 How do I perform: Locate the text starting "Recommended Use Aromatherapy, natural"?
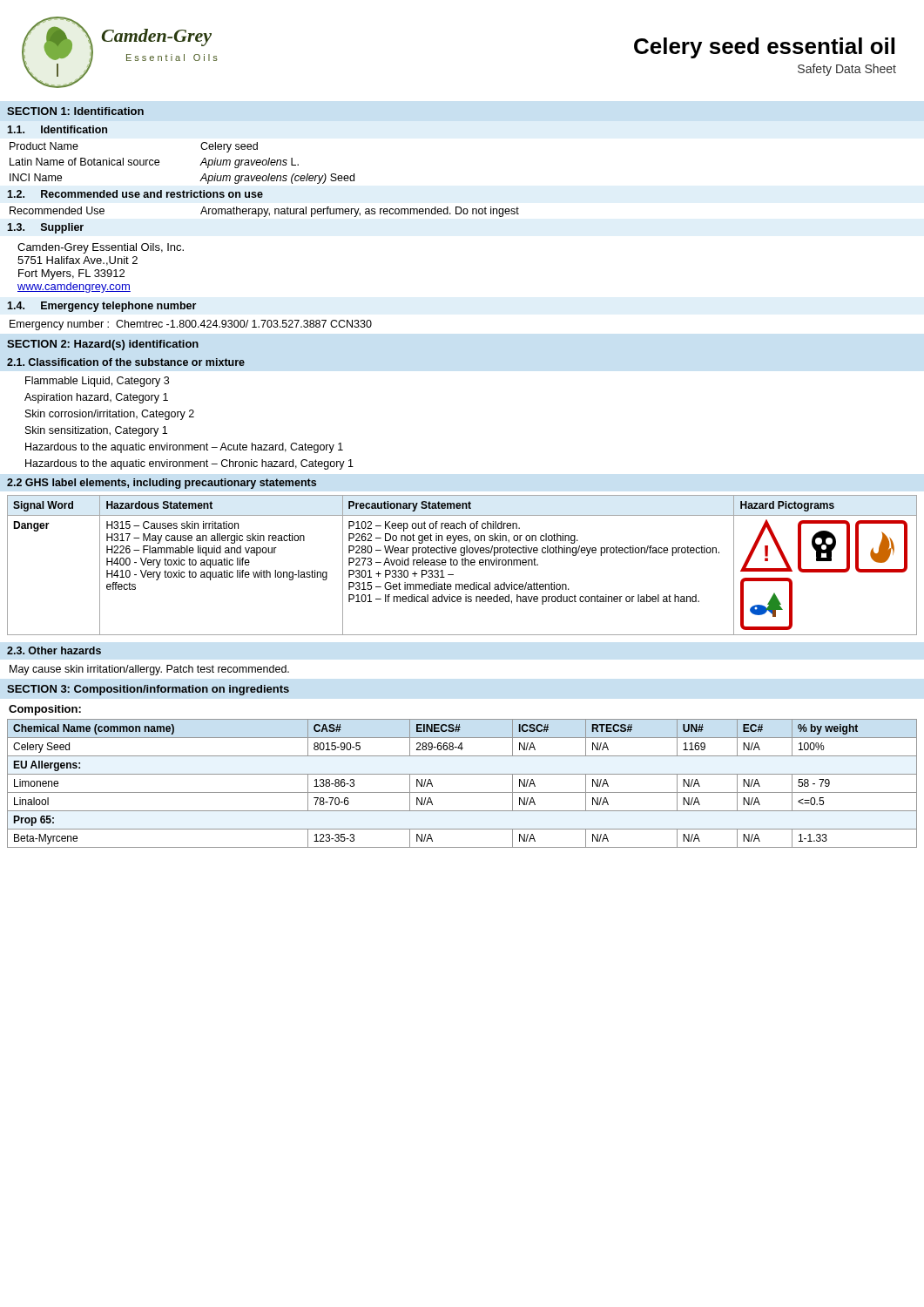[x=462, y=211]
